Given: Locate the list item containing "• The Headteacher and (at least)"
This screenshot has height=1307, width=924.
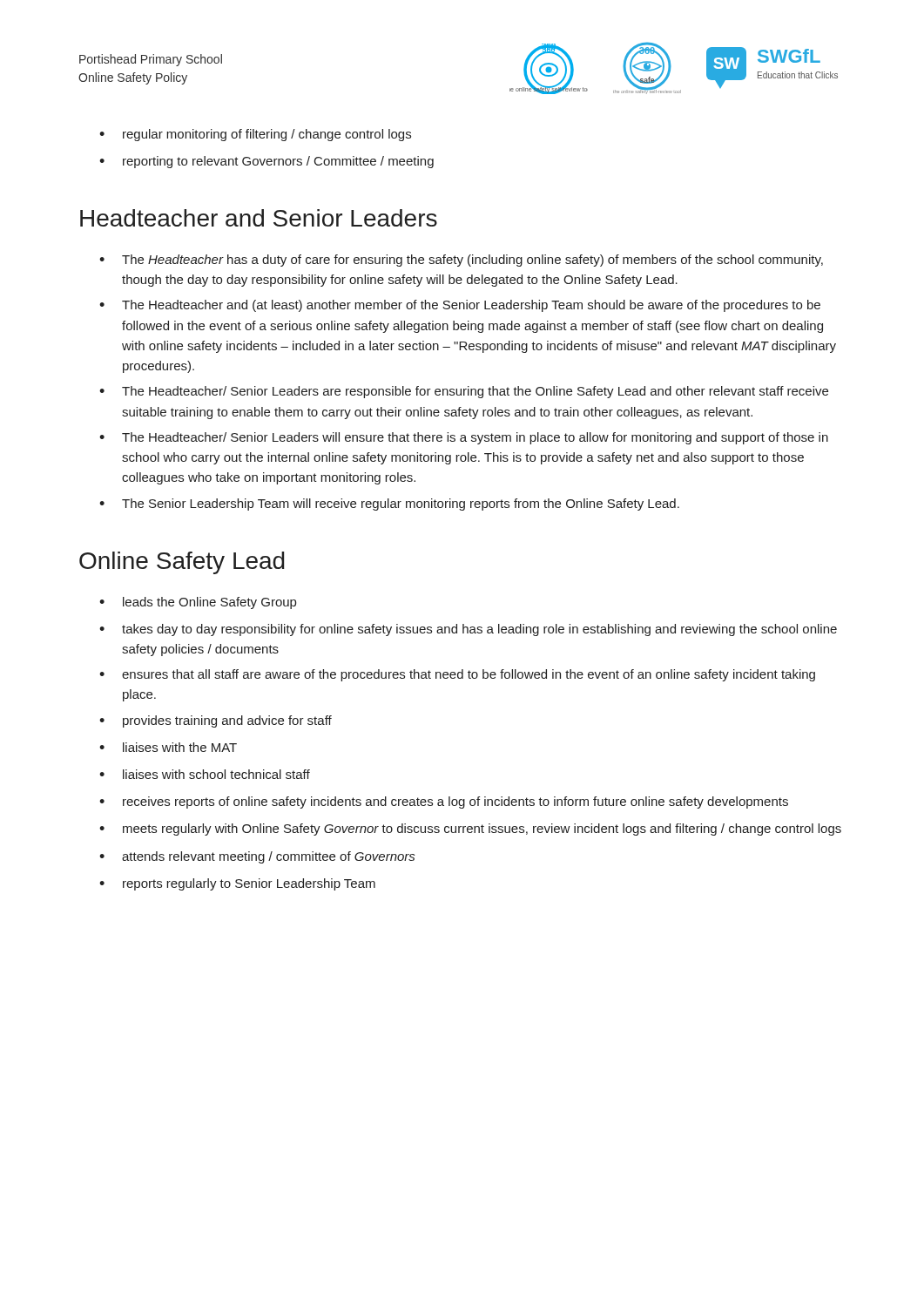Looking at the screenshot, I should point(472,335).
